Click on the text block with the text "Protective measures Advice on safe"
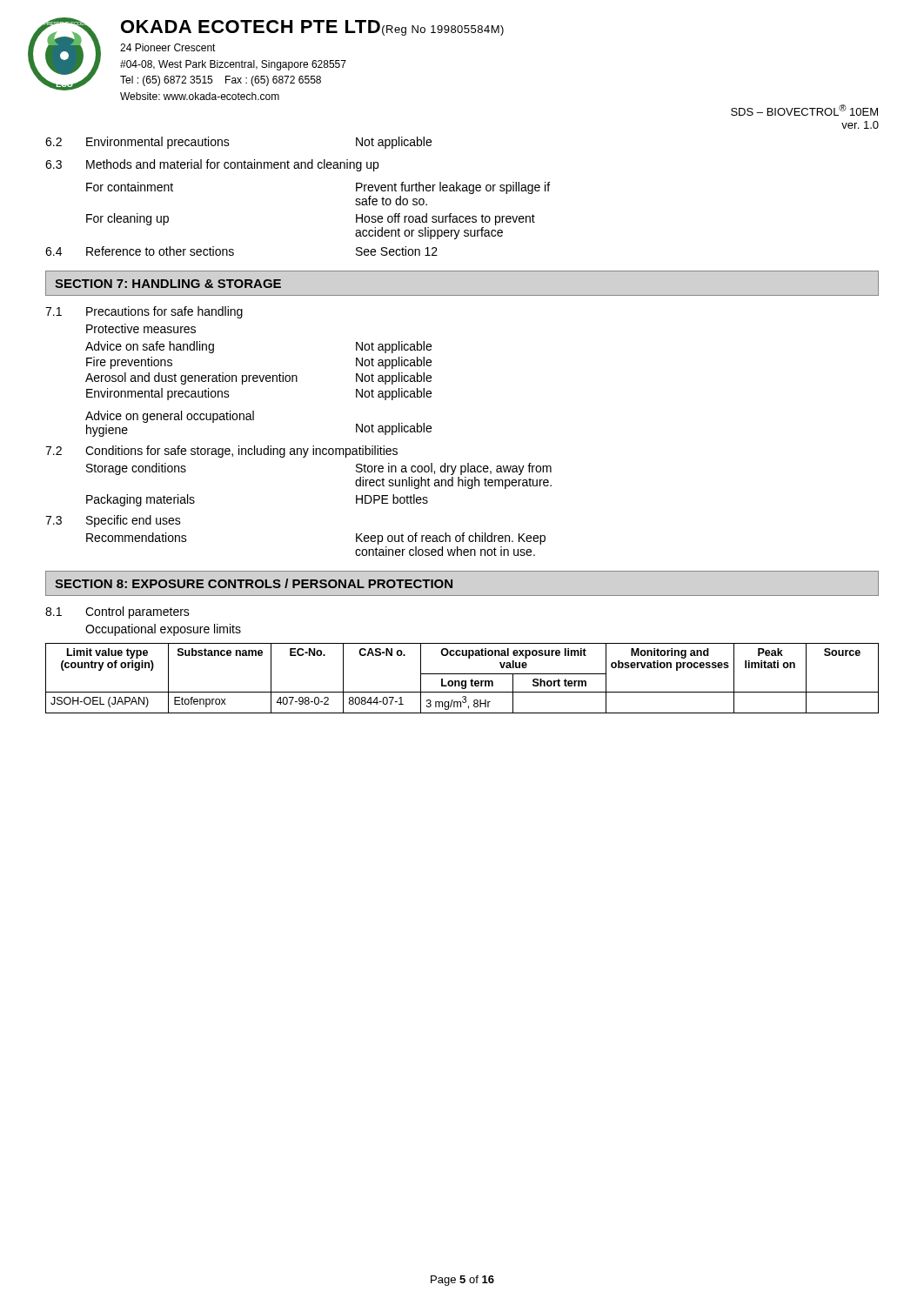Screen dimensions: 1305x924 click(141, 328)
